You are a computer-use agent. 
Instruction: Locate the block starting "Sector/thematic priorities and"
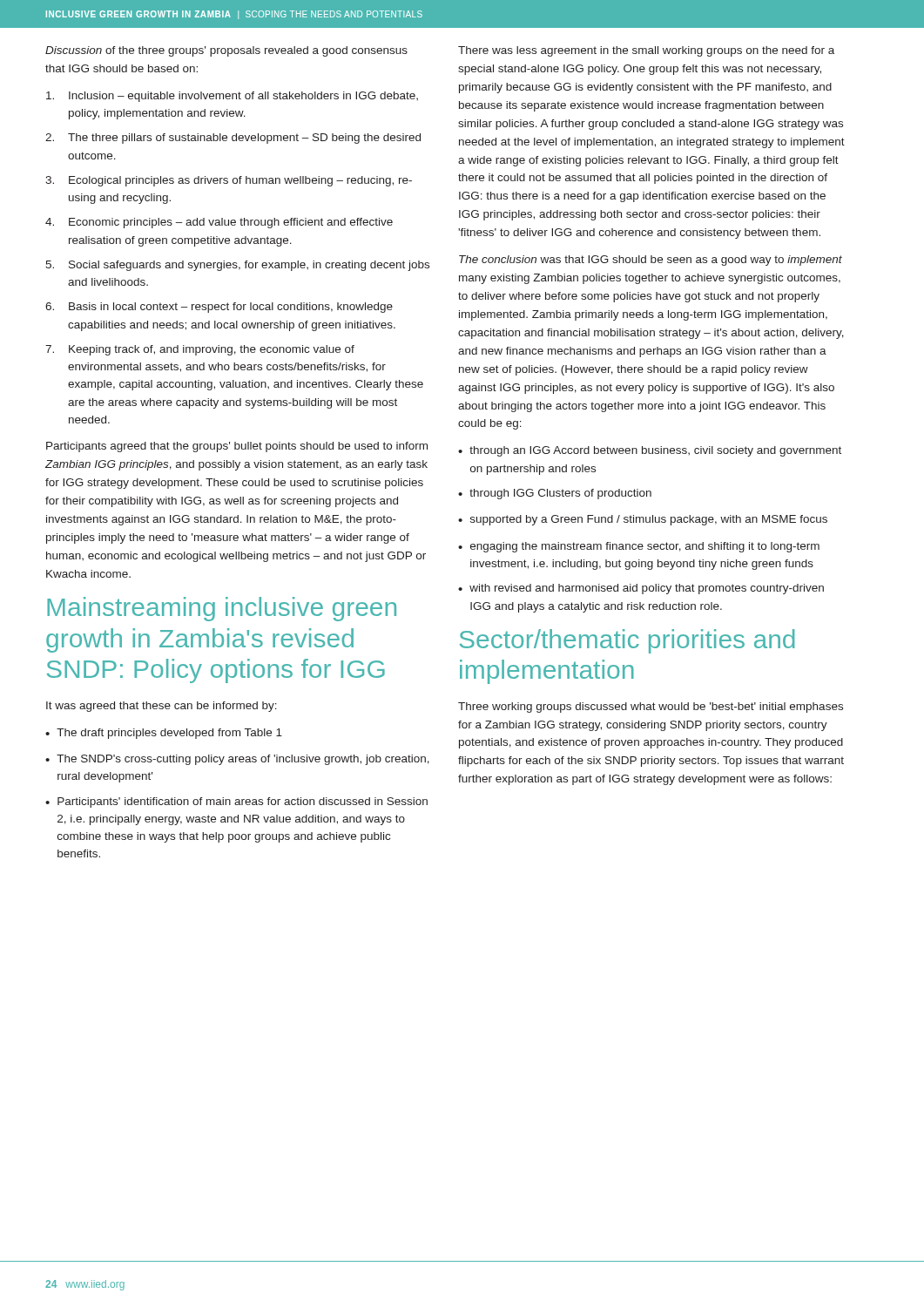tap(653, 655)
